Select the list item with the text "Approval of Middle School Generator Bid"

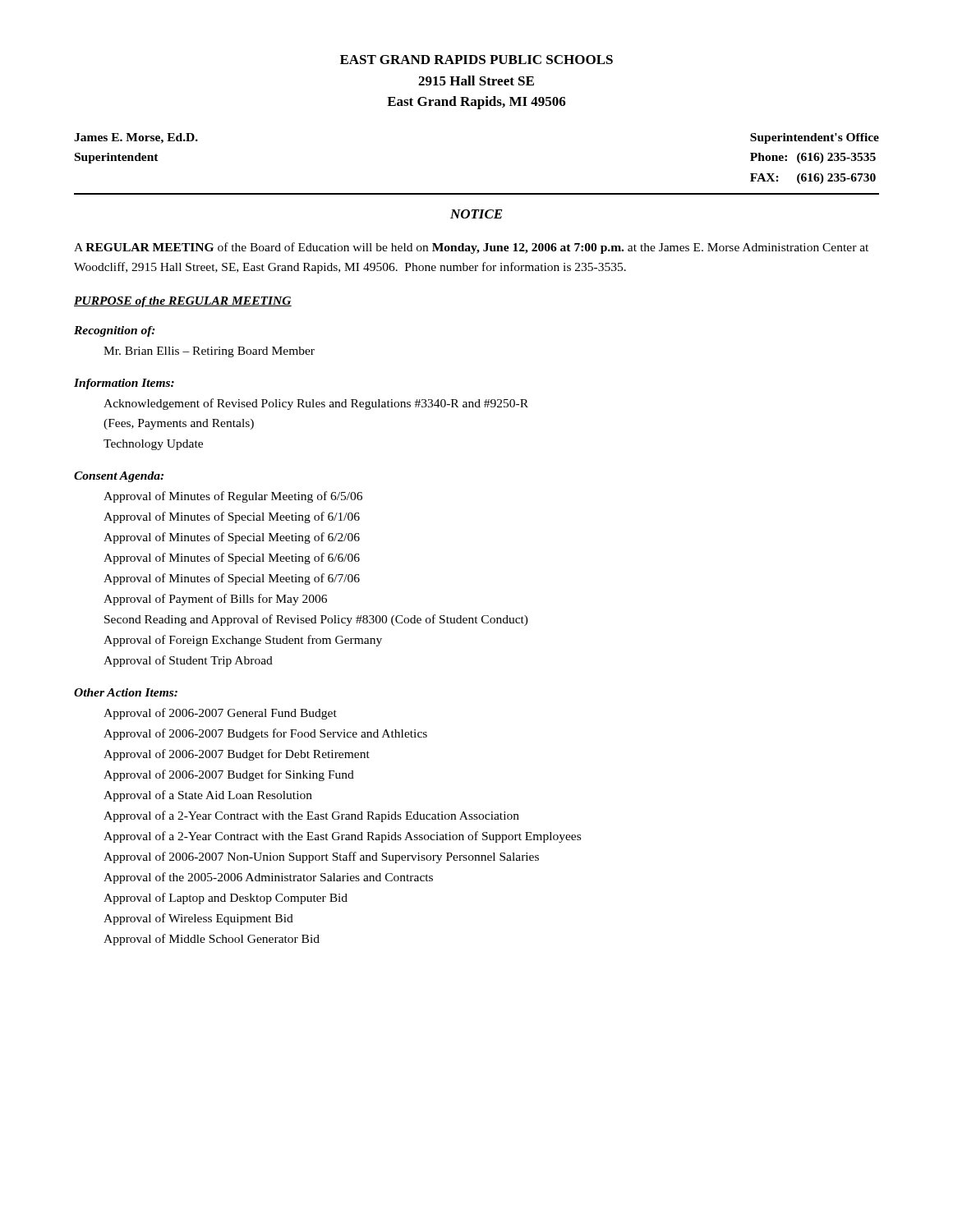pyautogui.click(x=212, y=939)
